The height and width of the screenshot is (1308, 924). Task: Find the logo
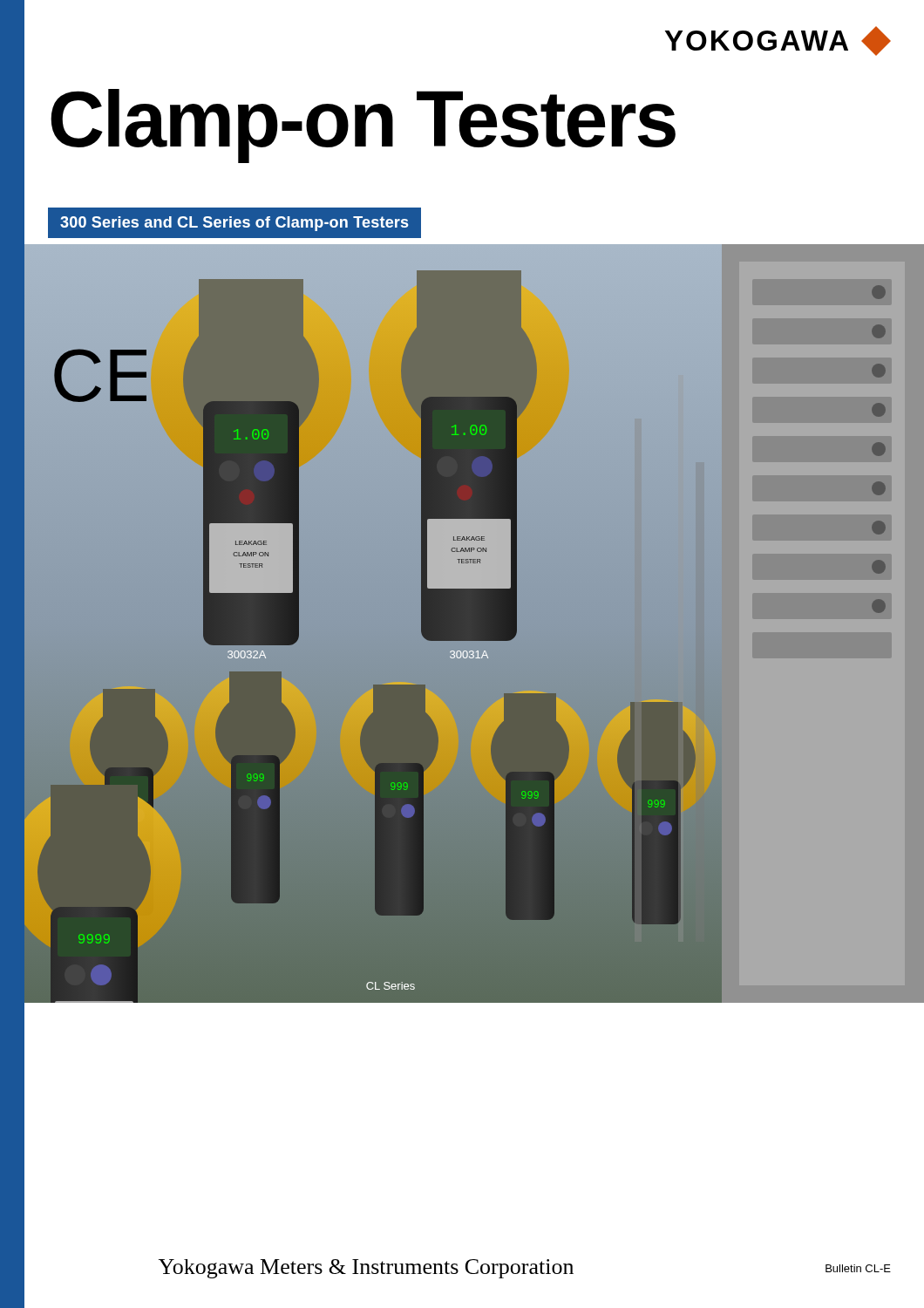(778, 41)
